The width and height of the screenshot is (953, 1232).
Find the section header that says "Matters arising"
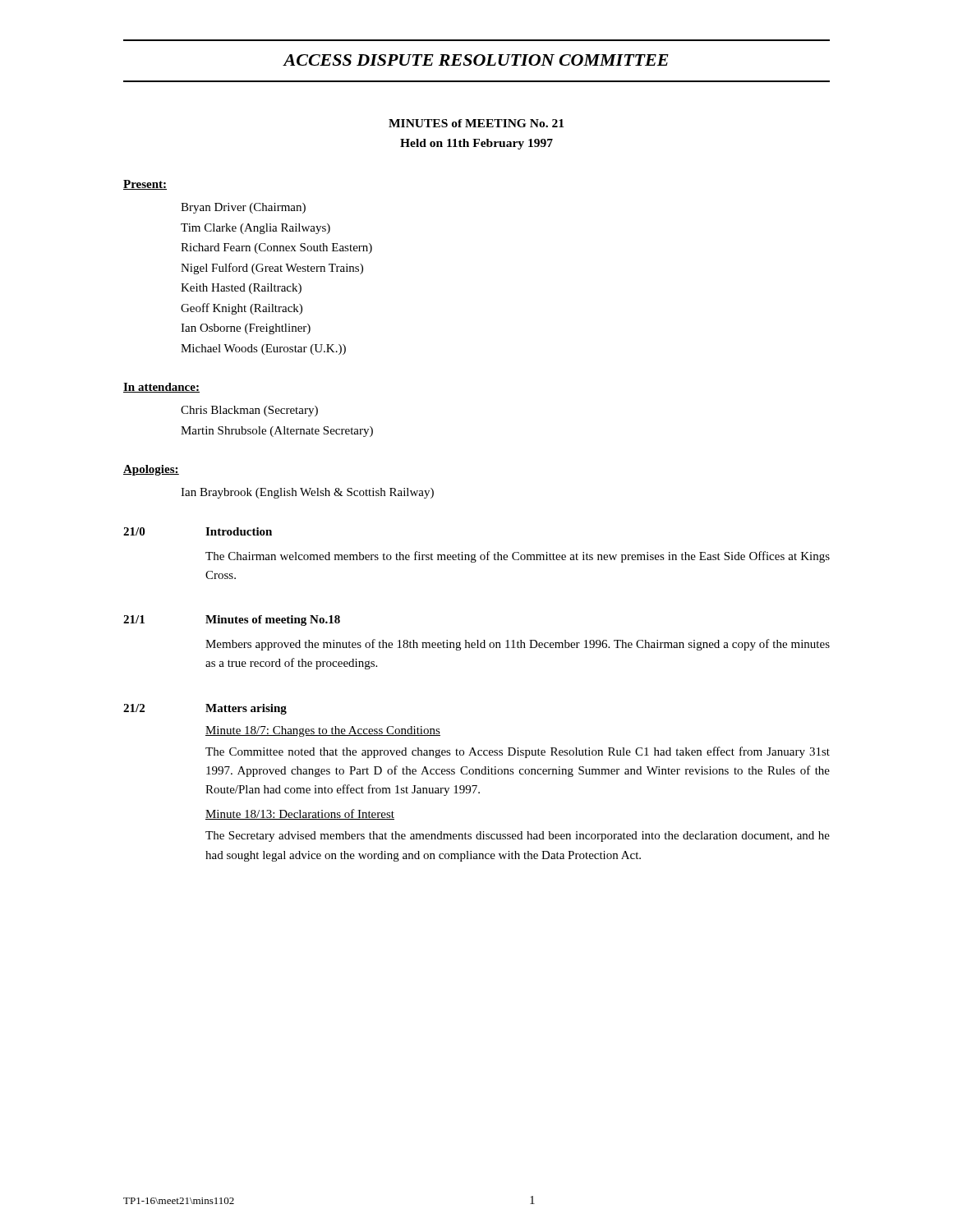tap(246, 708)
